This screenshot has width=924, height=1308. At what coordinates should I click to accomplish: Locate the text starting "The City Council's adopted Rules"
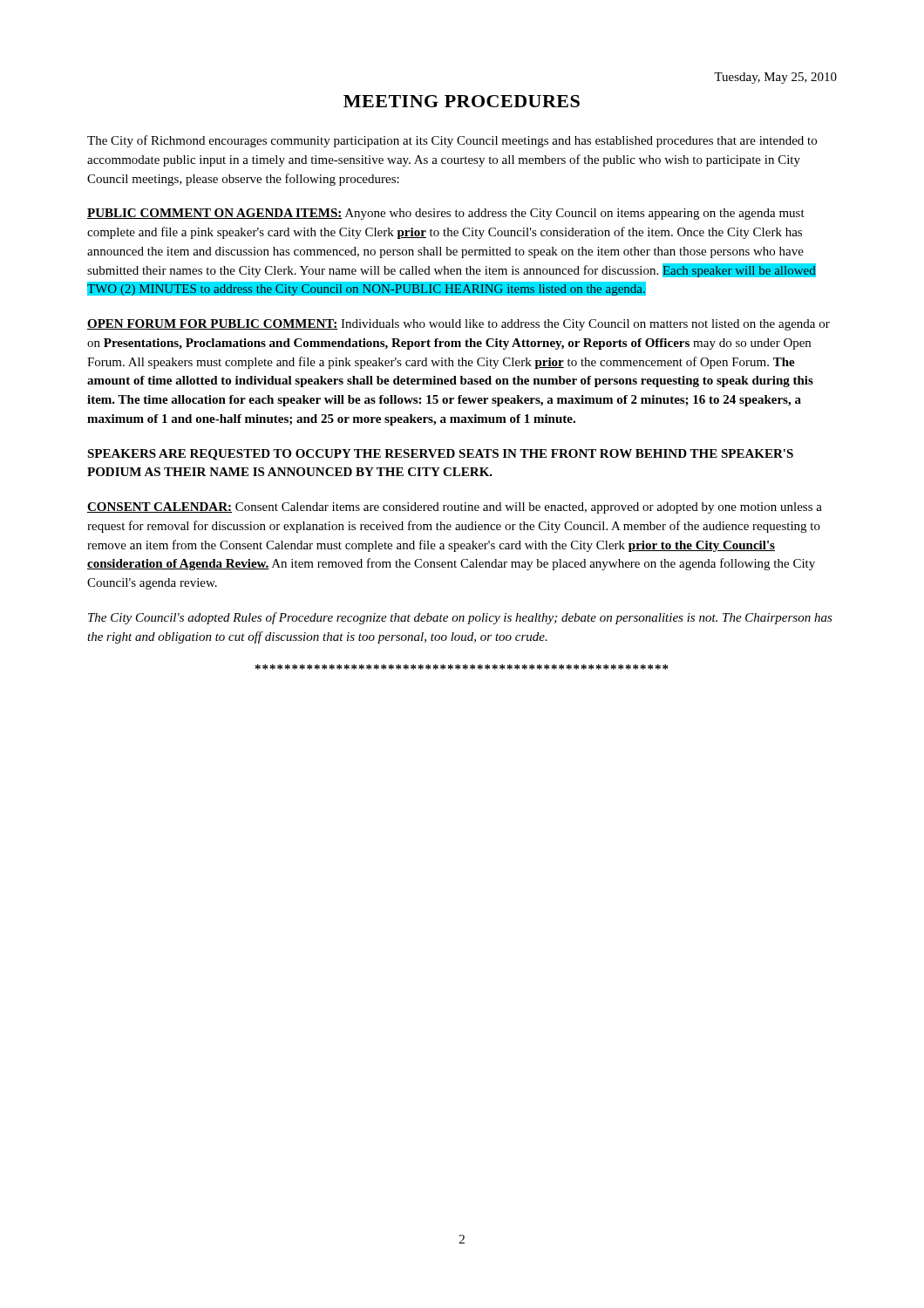pos(460,627)
